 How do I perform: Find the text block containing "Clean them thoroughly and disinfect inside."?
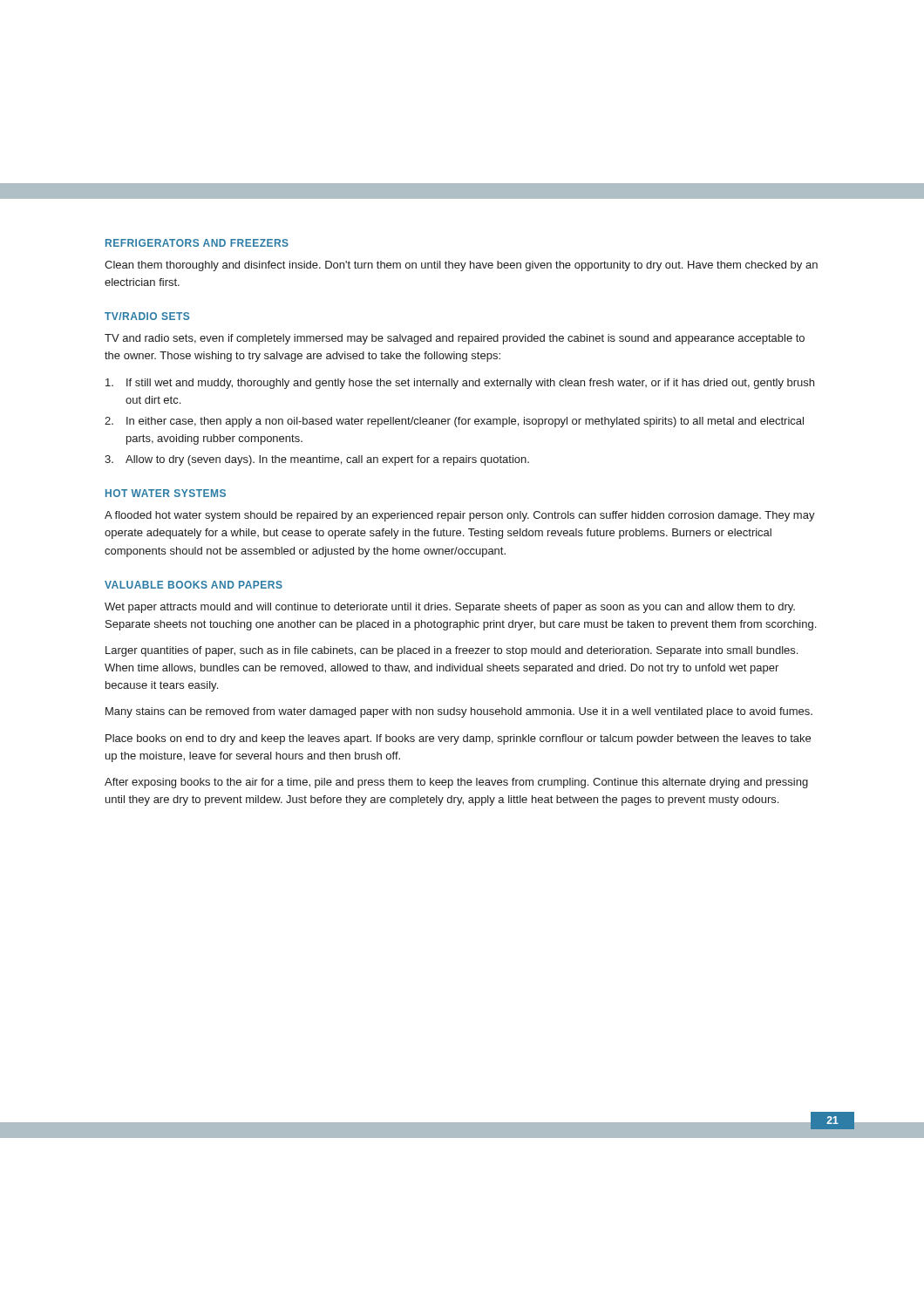pyautogui.click(x=461, y=273)
